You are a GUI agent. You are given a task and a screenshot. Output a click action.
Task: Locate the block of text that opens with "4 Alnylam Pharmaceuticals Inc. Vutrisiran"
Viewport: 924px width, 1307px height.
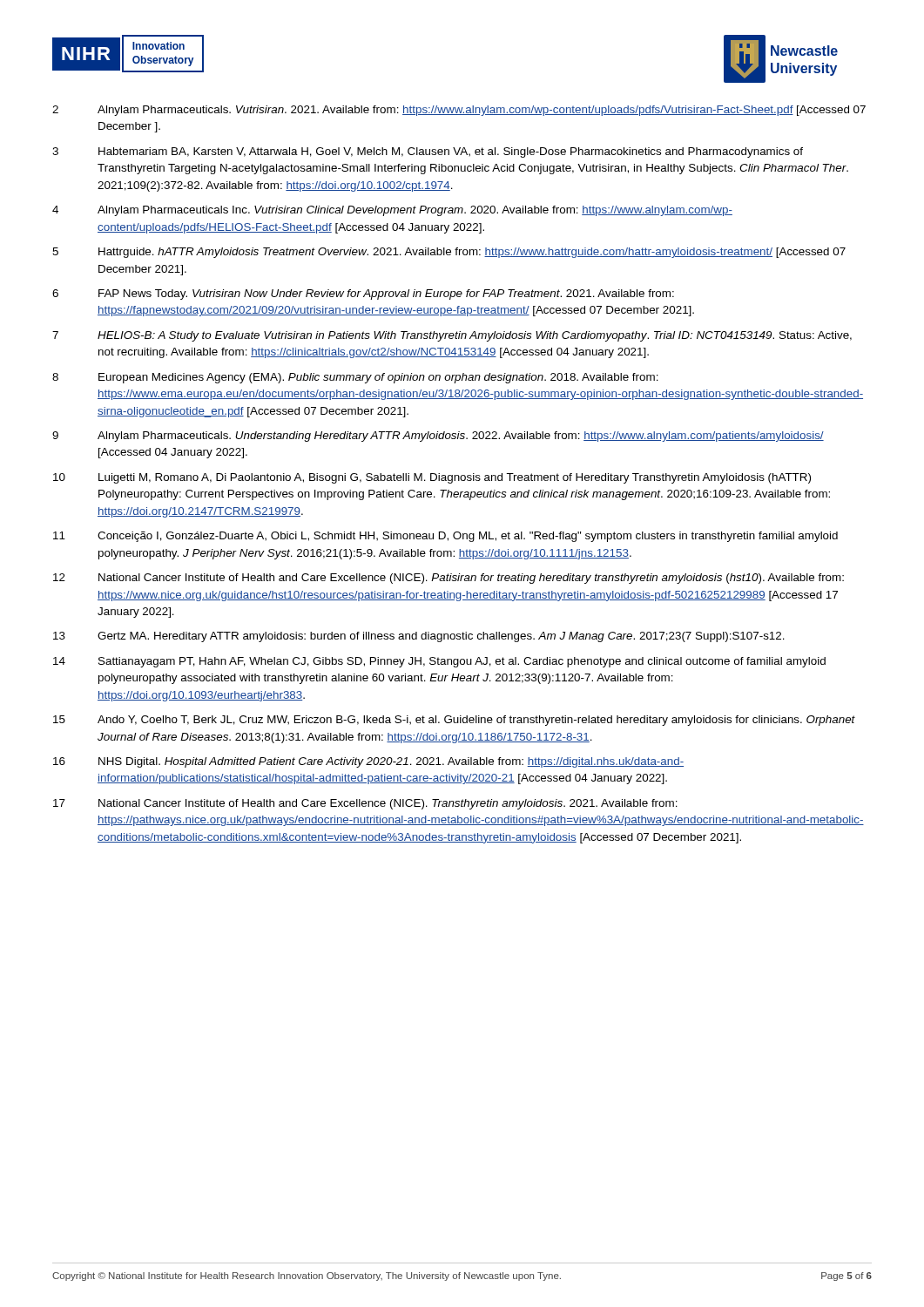(x=462, y=218)
